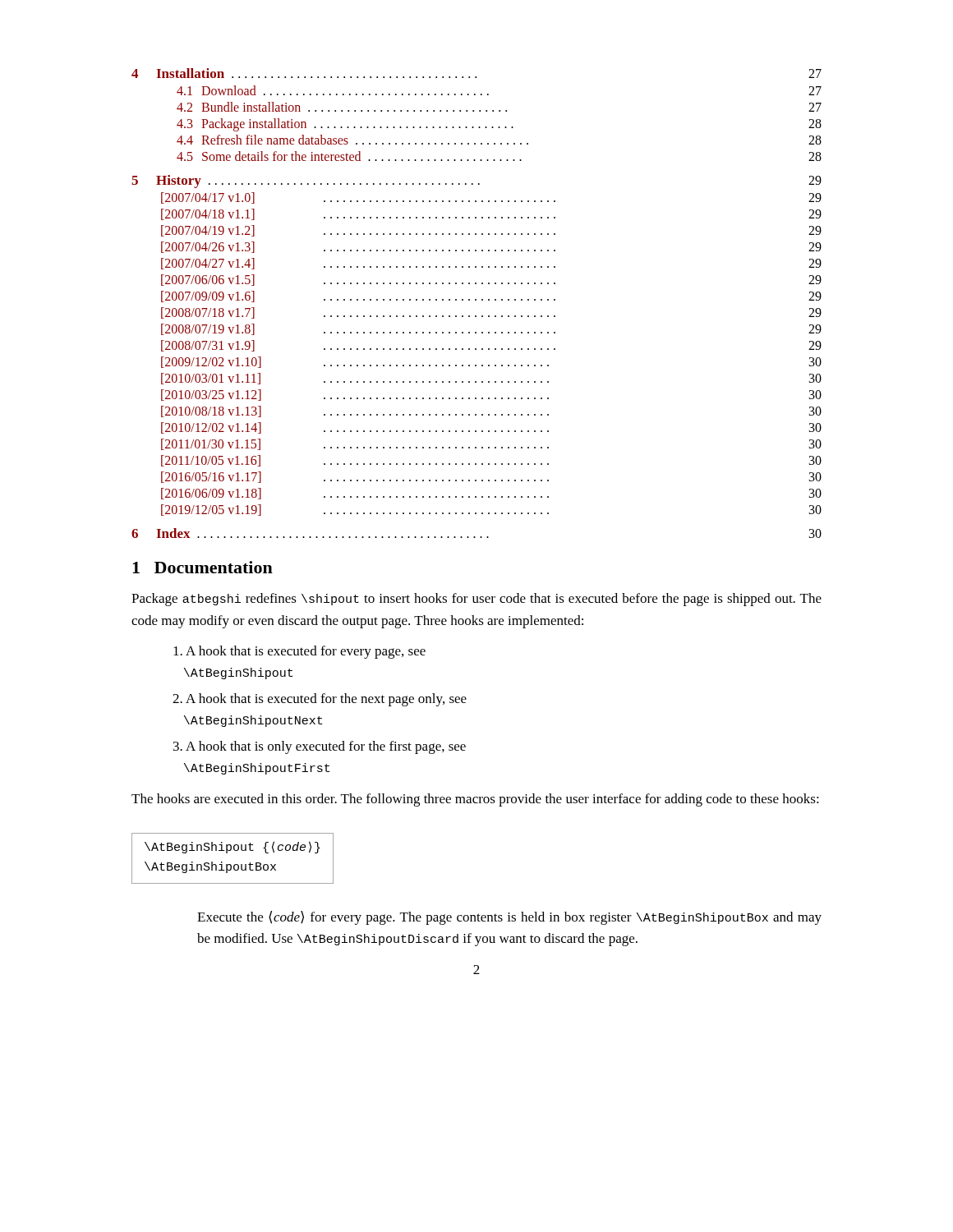
Task: Navigate to the passage starting "The hooks are executed in this"
Action: pyautogui.click(x=476, y=799)
